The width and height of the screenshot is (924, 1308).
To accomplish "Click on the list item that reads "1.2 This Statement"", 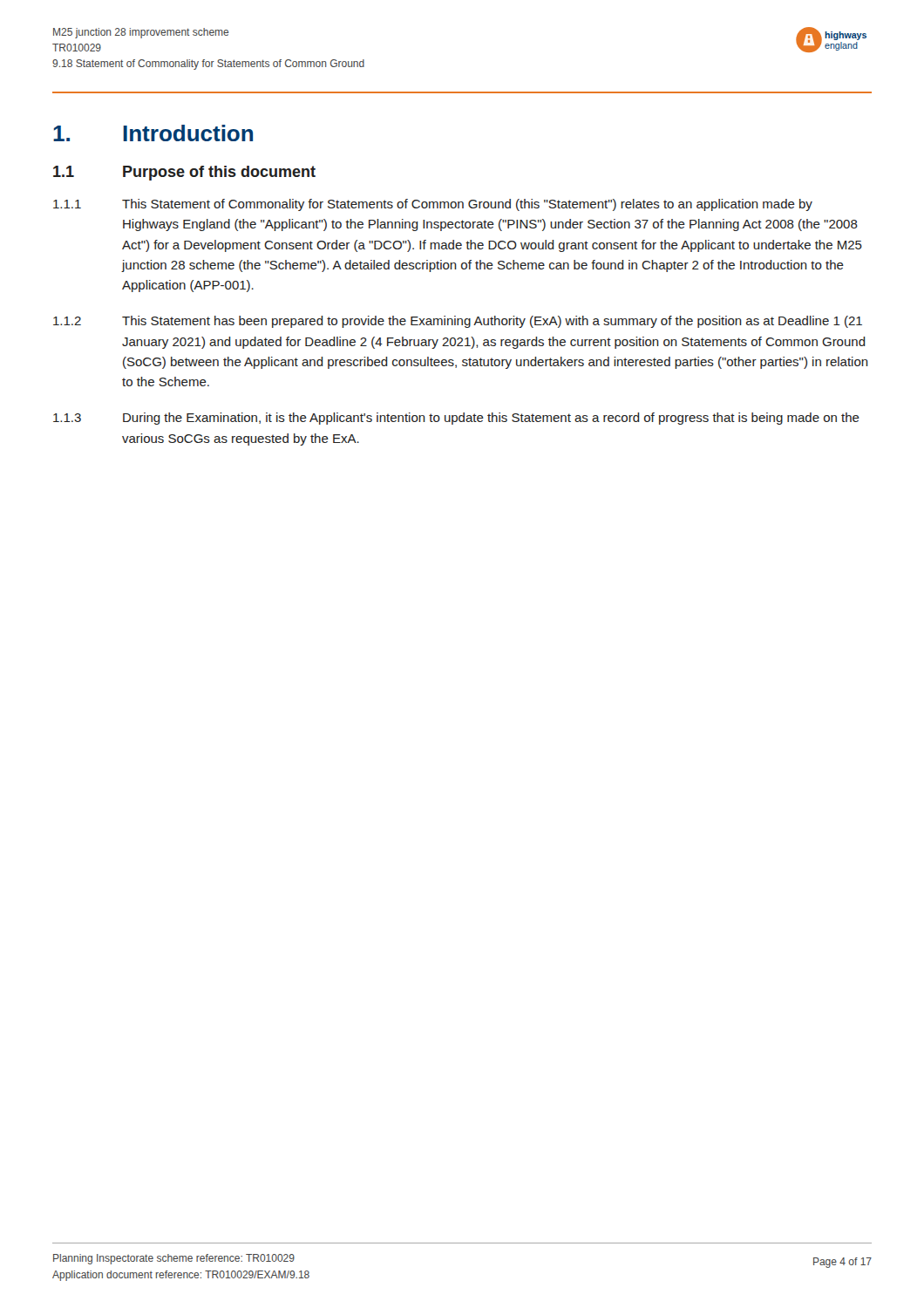I will [x=462, y=351].
